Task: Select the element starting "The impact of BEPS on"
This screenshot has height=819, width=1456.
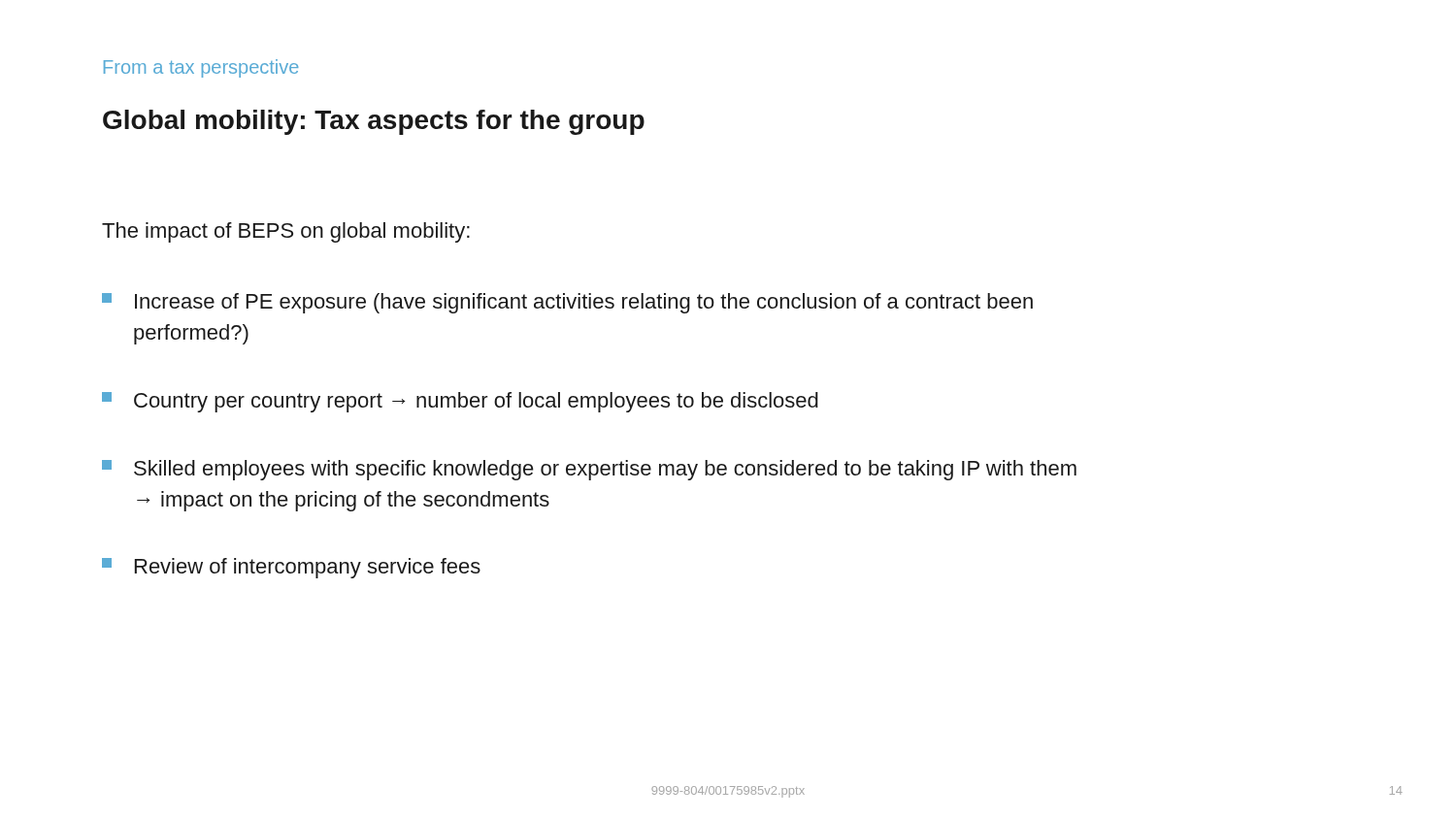Action: (x=286, y=230)
